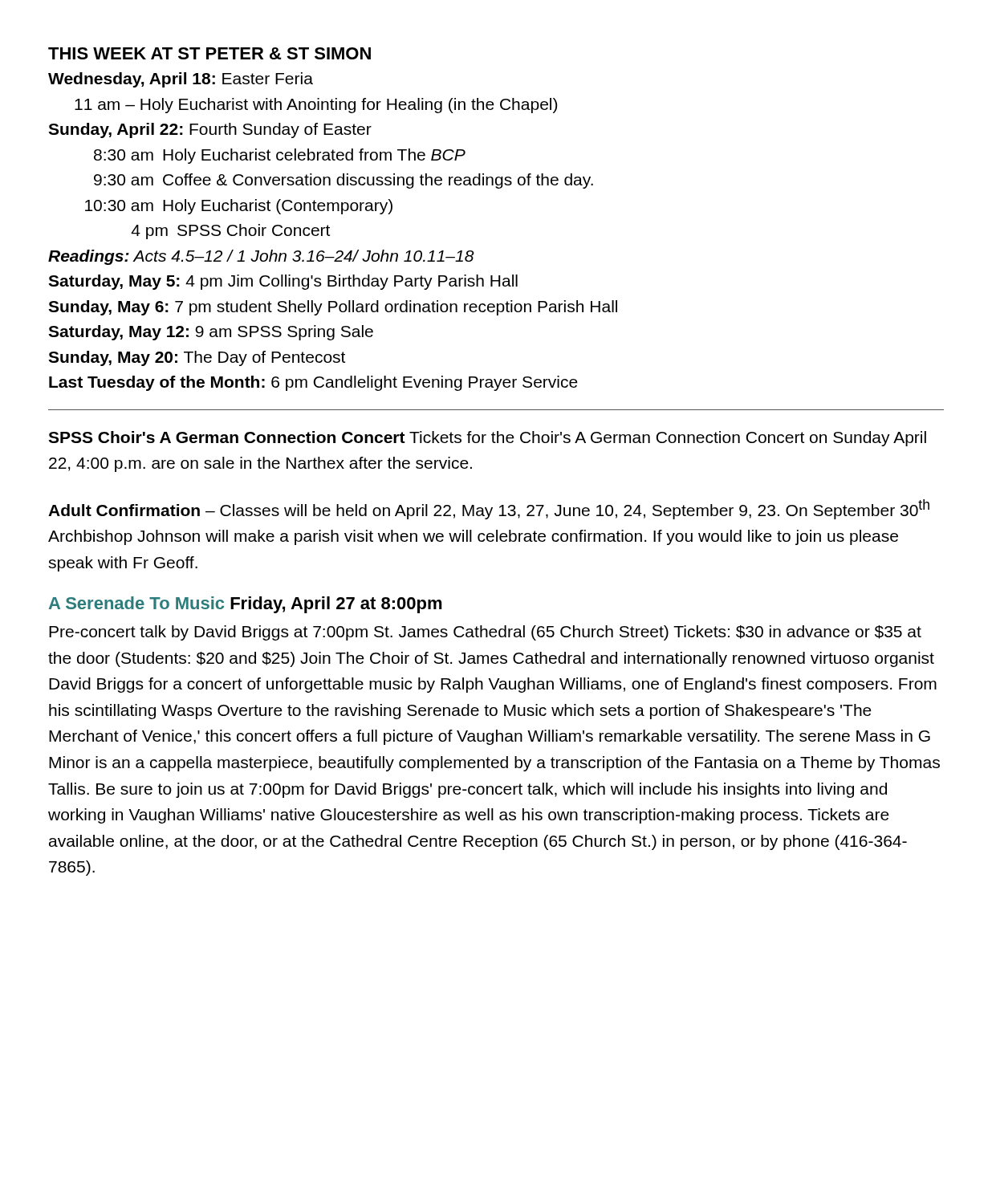The width and height of the screenshot is (992, 1204).
Task: Point to the text block starting "THIS WEEK AT ST PETER &"
Action: click(x=210, y=53)
